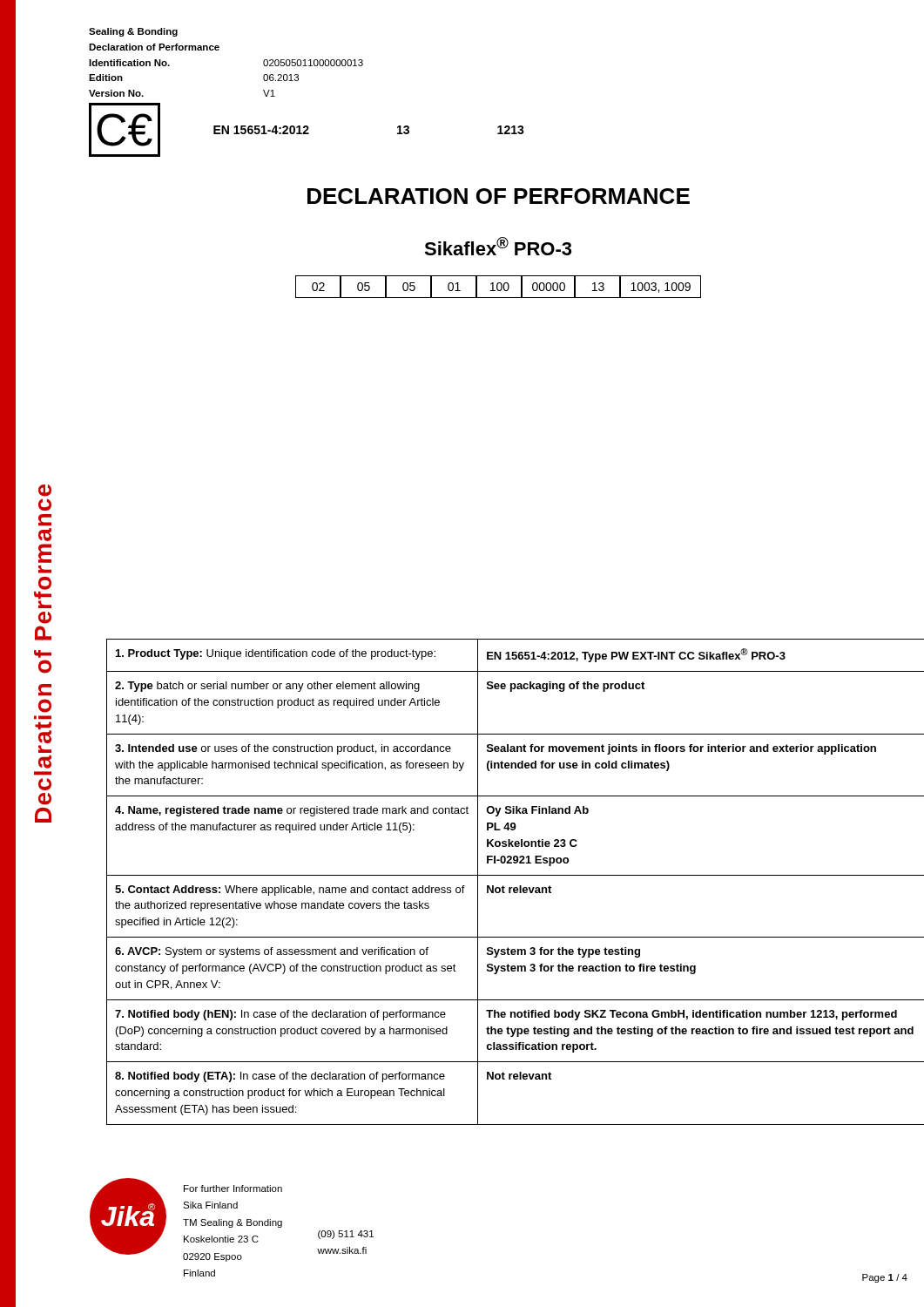
Task: Locate the text starting "Sikaflex® PRO-3"
Action: (498, 247)
